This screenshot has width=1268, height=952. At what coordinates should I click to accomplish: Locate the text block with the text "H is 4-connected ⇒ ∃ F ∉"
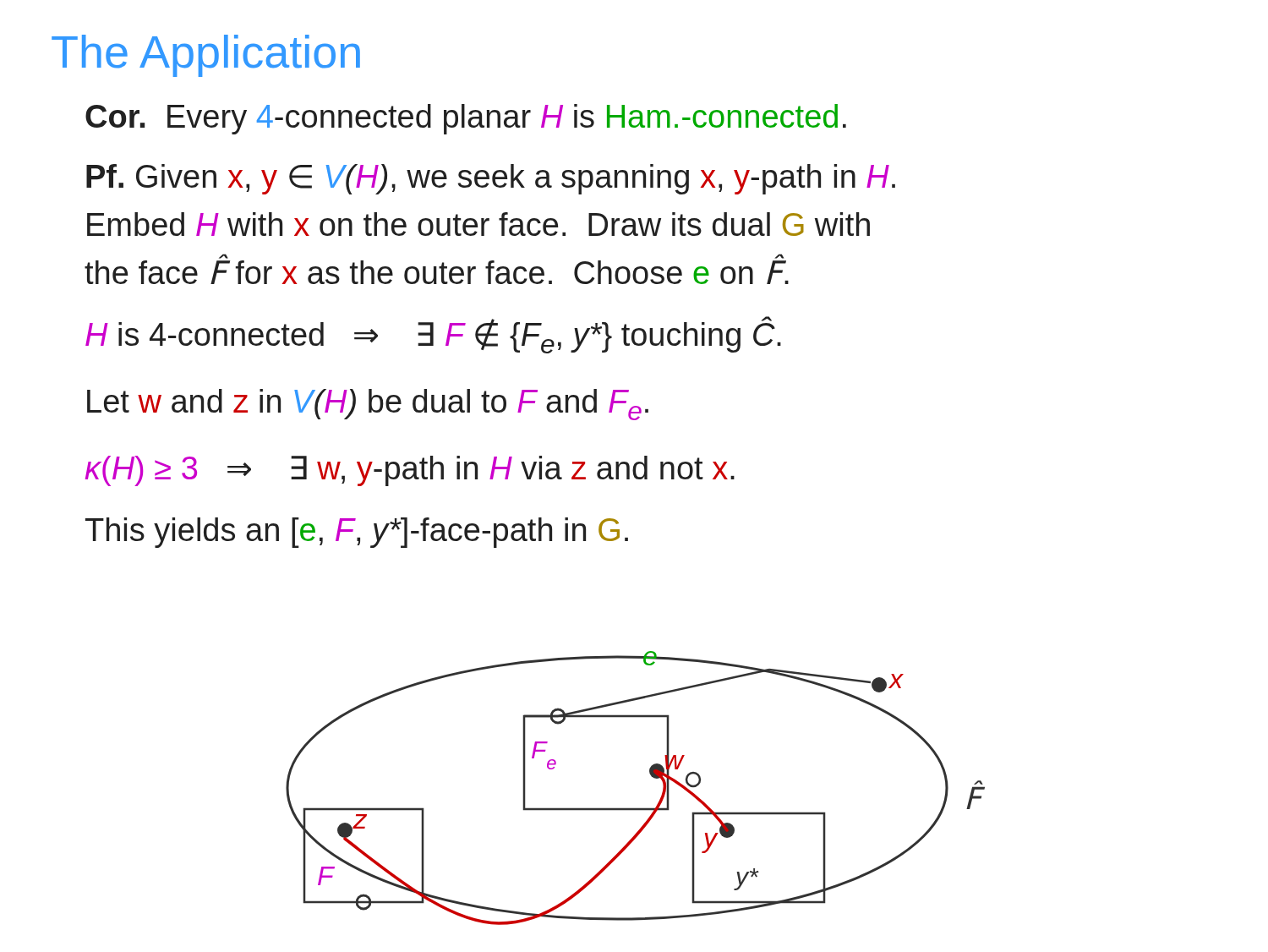coord(434,338)
